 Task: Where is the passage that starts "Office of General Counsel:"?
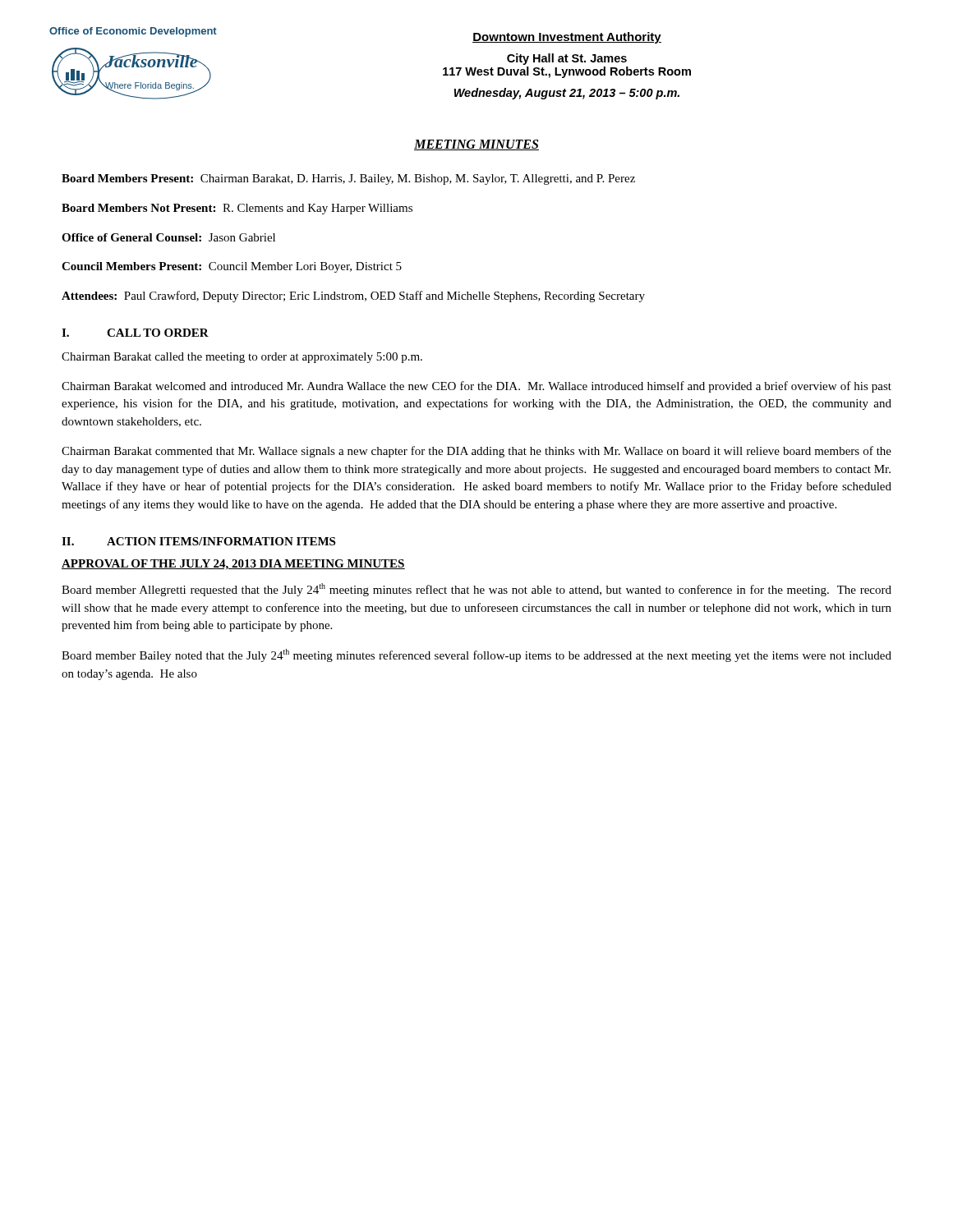(169, 237)
